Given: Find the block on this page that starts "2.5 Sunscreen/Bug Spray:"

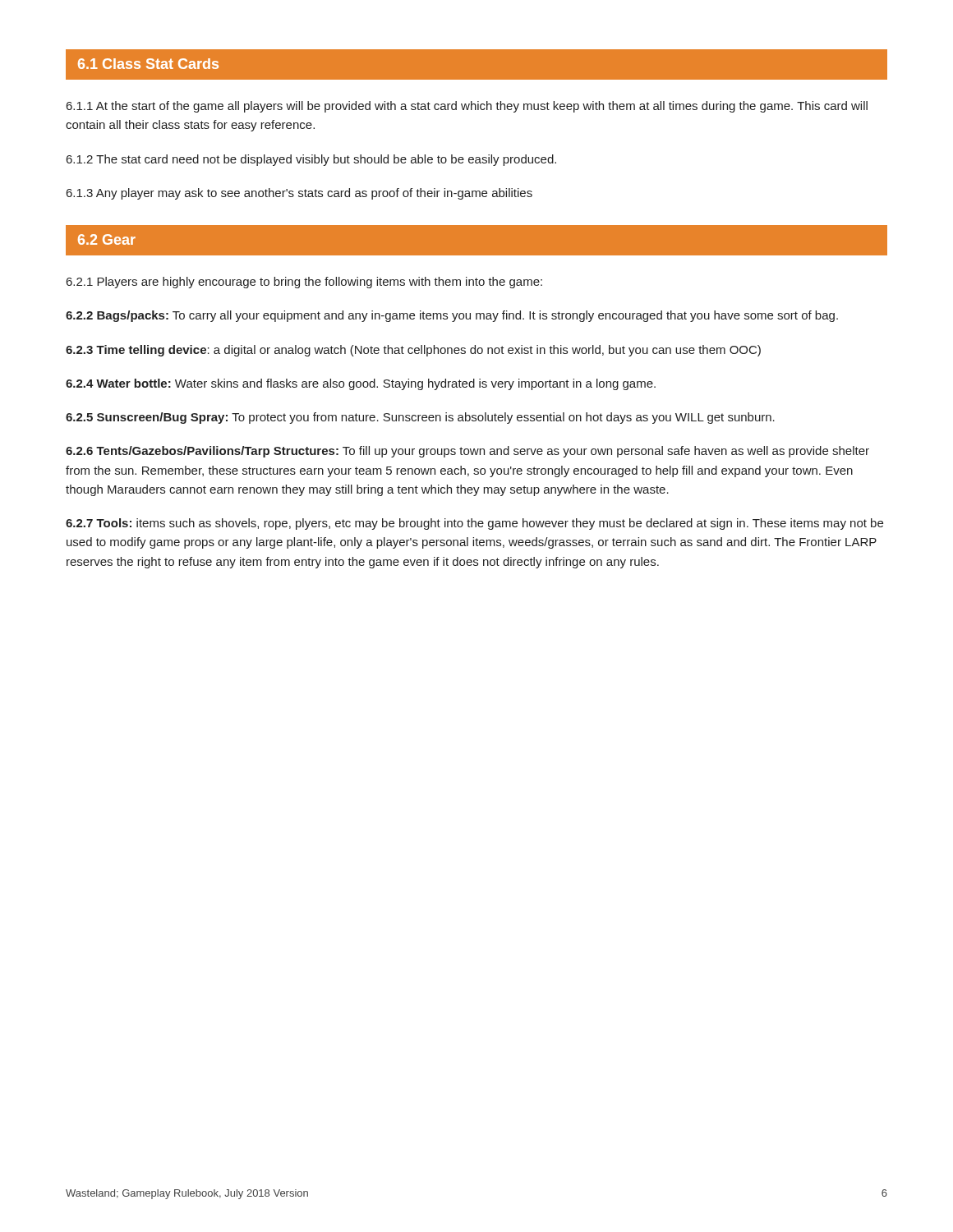Looking at the screenshot, I should [x=421, y=417].
